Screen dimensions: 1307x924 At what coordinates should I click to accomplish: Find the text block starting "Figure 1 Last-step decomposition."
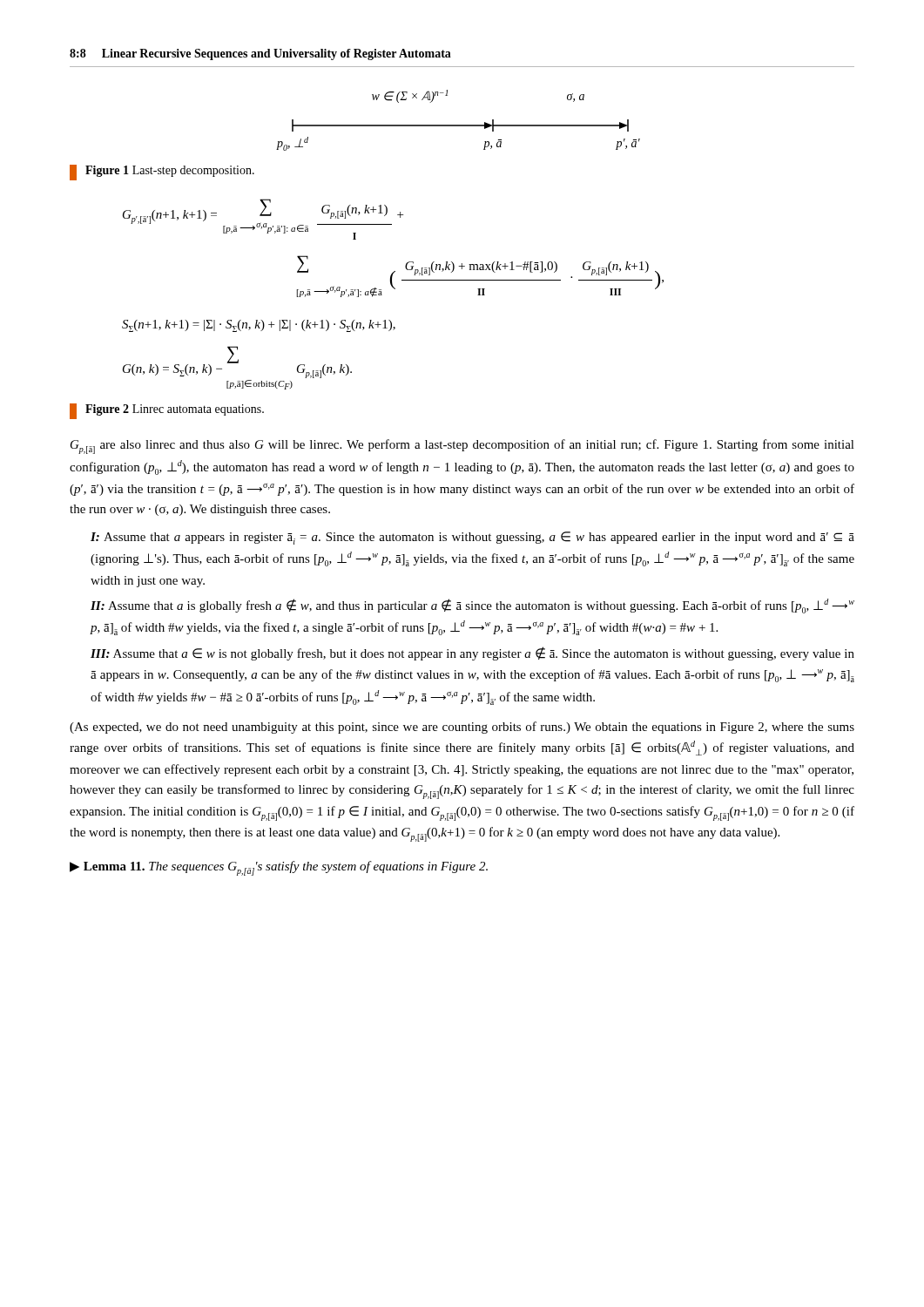(162, 172)
